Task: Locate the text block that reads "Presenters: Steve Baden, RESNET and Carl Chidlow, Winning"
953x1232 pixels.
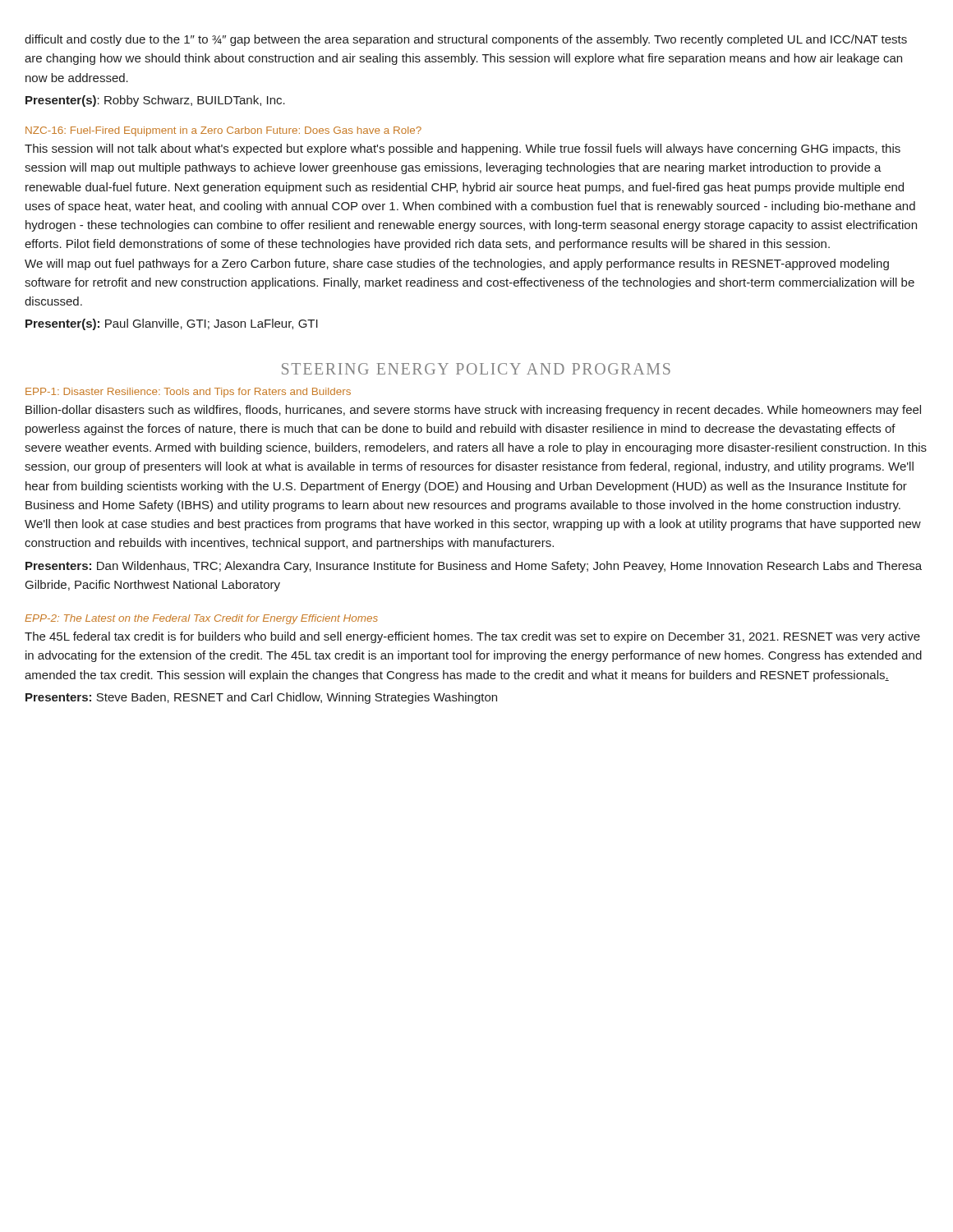Action: (261, 697)
